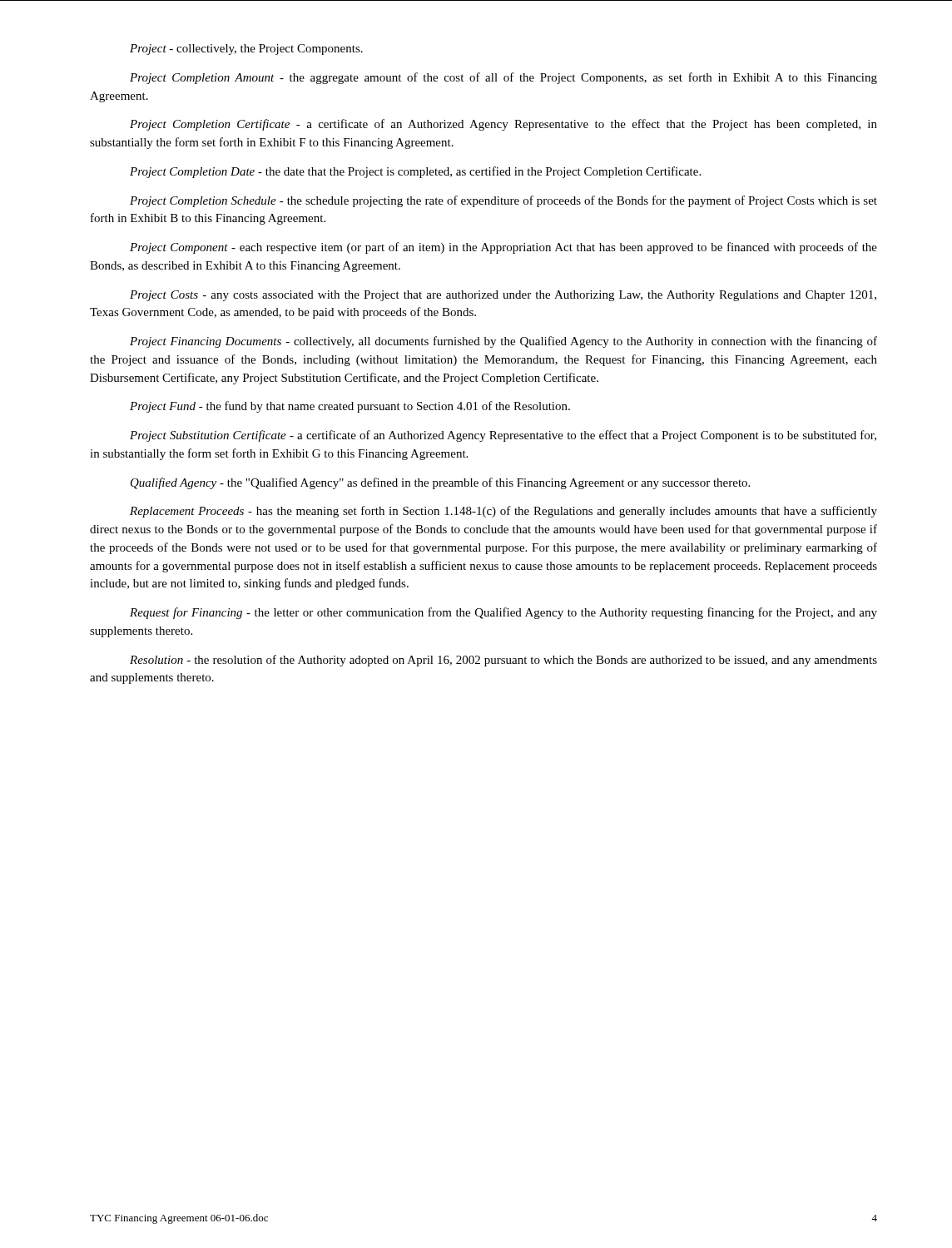Locate the text block that reads "Request for Financing -"

coord(483,621)
